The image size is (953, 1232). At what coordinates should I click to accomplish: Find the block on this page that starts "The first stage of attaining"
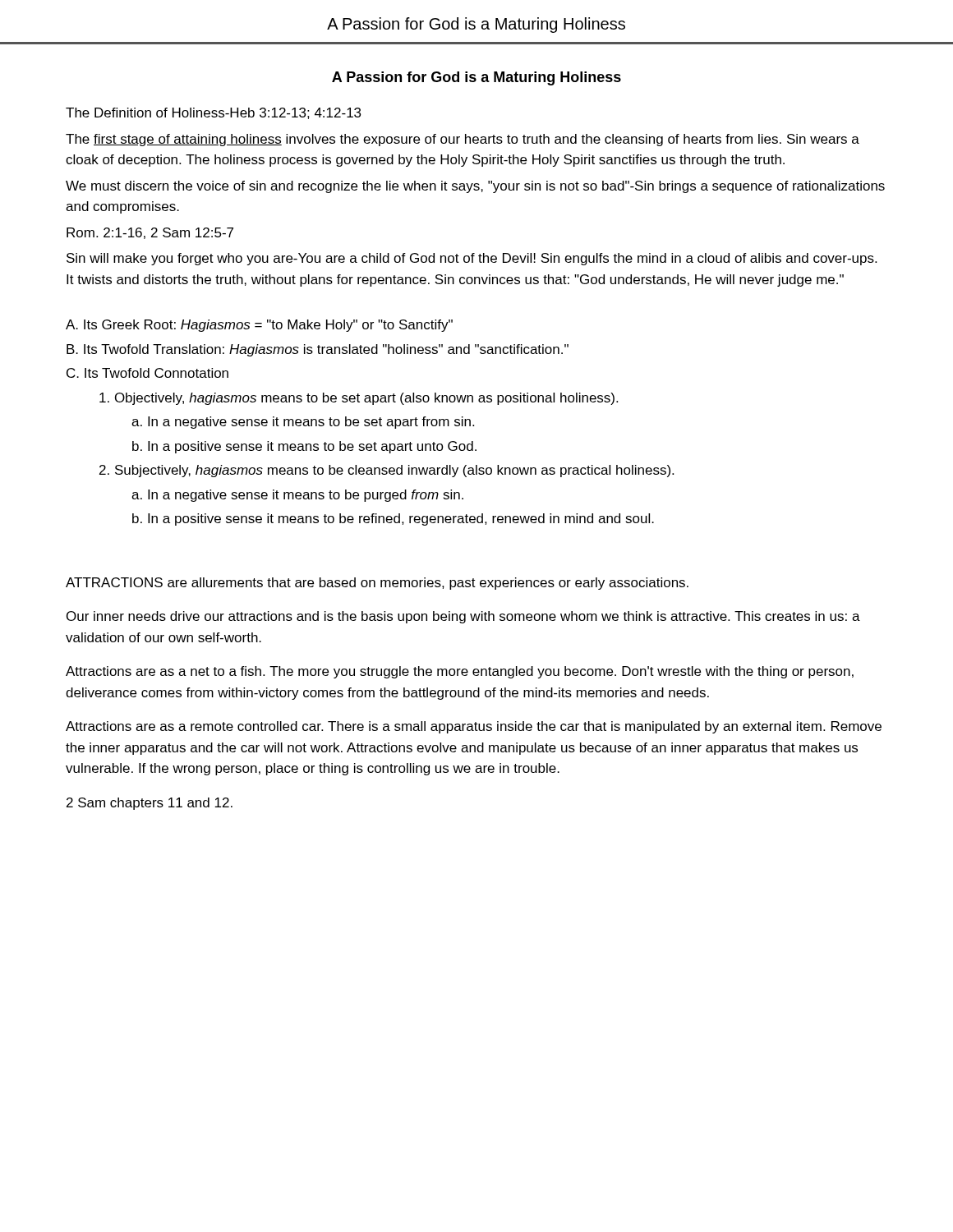pos(462,149)
